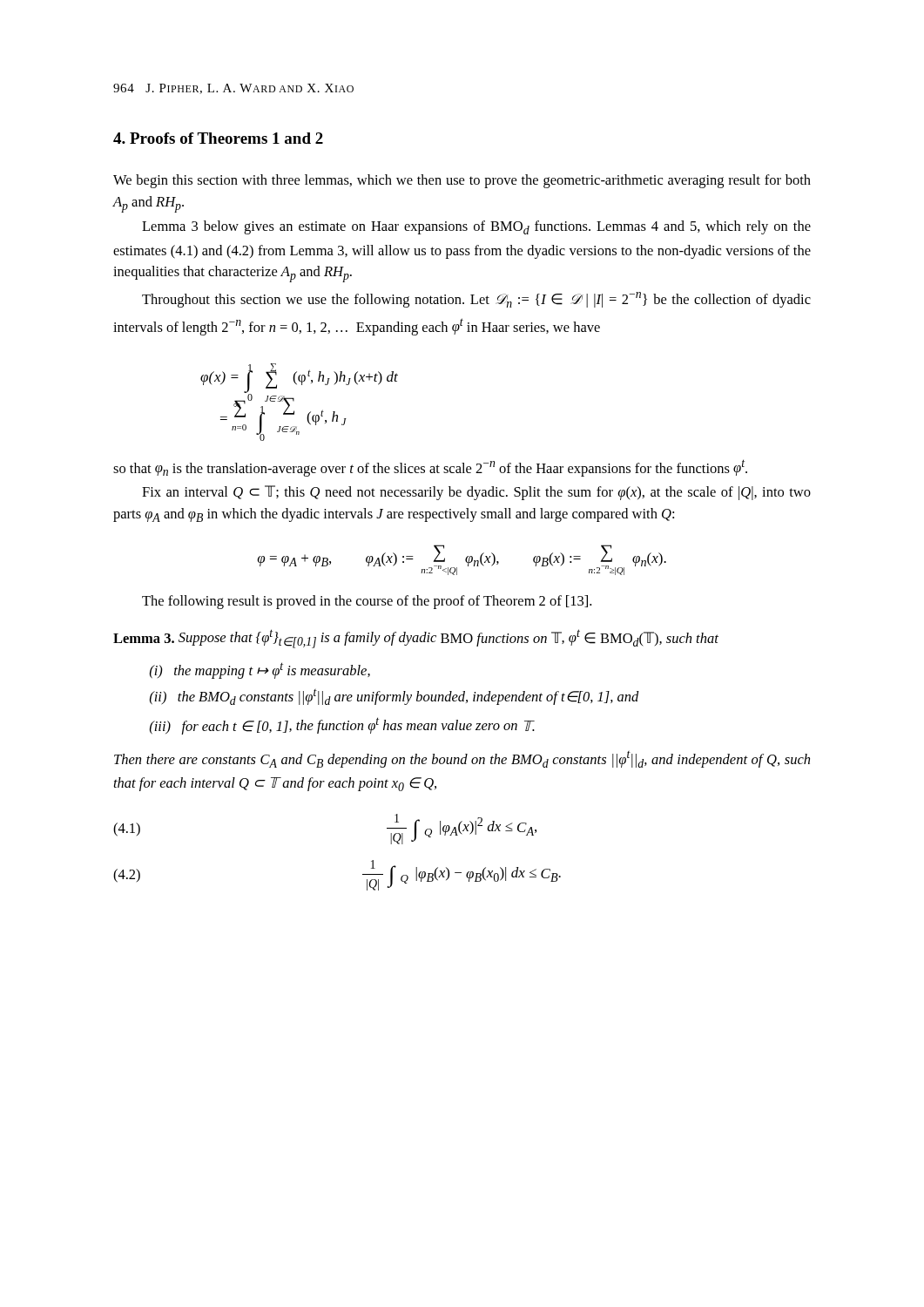Point to the element starting "(iii) for each t"
924x1307 pixels.
(342, 724)
